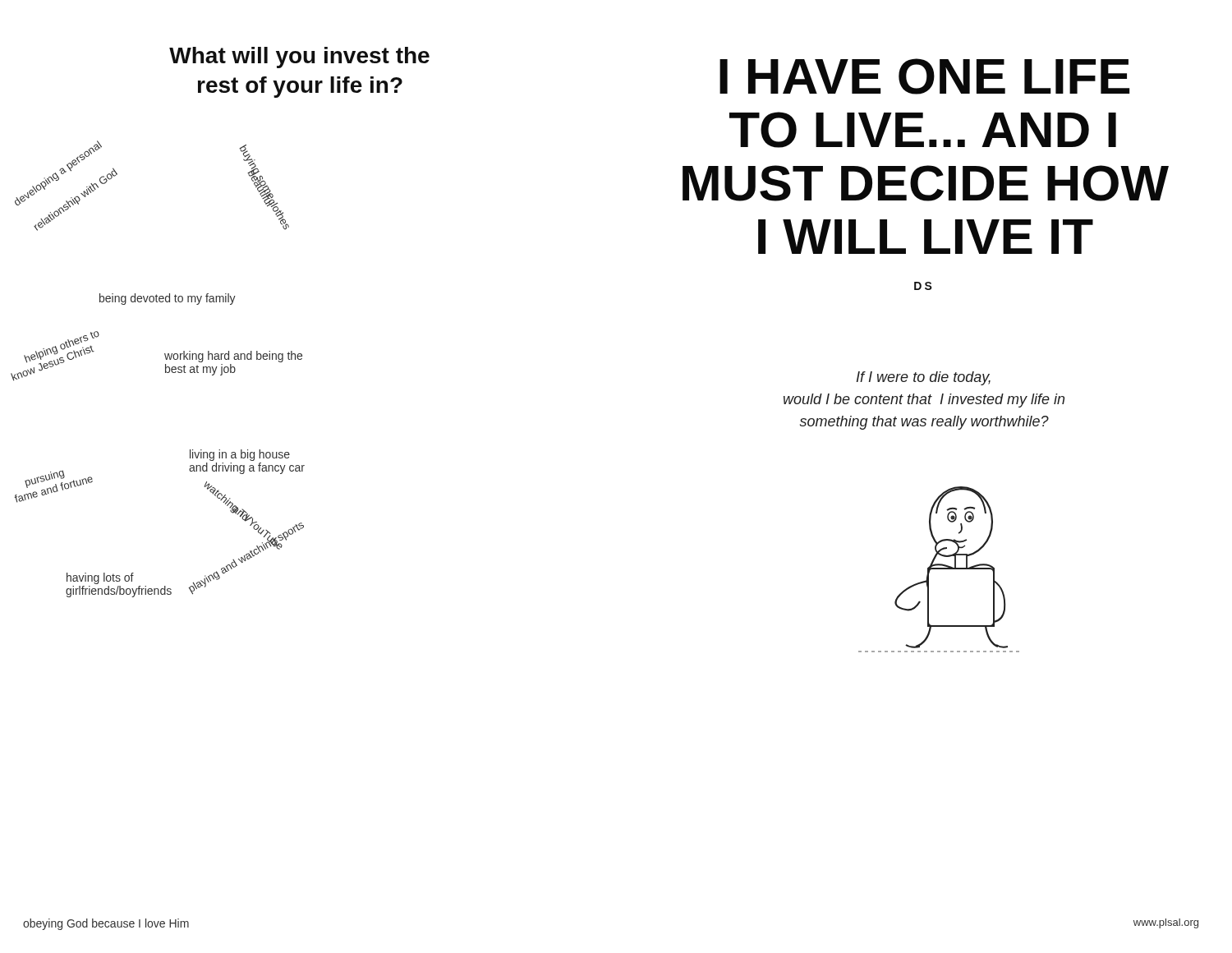Locate the text block starting "If I were to die today, would"
The height and width of the screenshot is (953, 1232).
(x=924, y=400)
